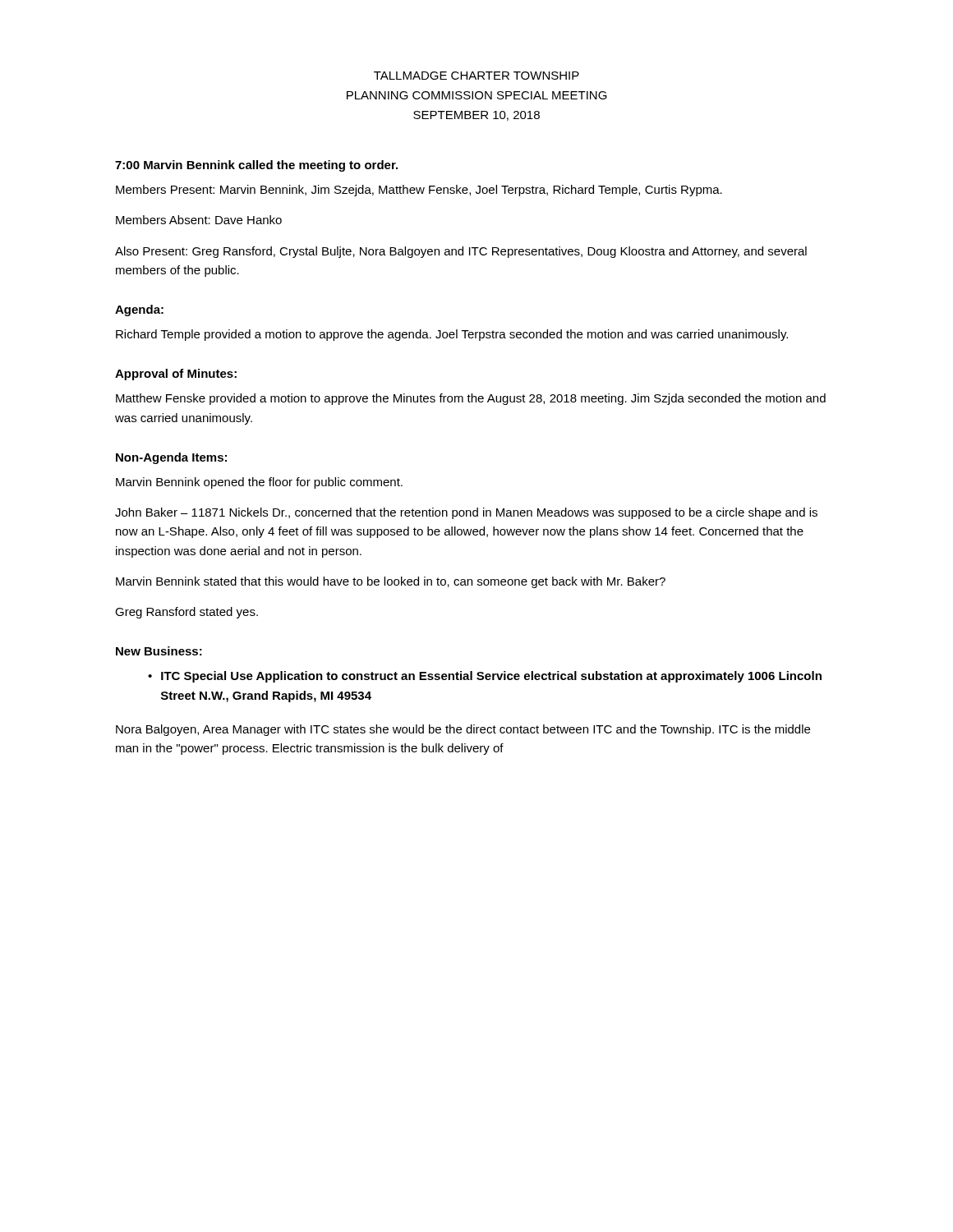Locate the text block starting "Also Present: Greg Ransford, Crystal Buljte, Nora Balgoyen"
This screenshot has width=953, height=1232.
pyautogui.click(x=461, y=260)
